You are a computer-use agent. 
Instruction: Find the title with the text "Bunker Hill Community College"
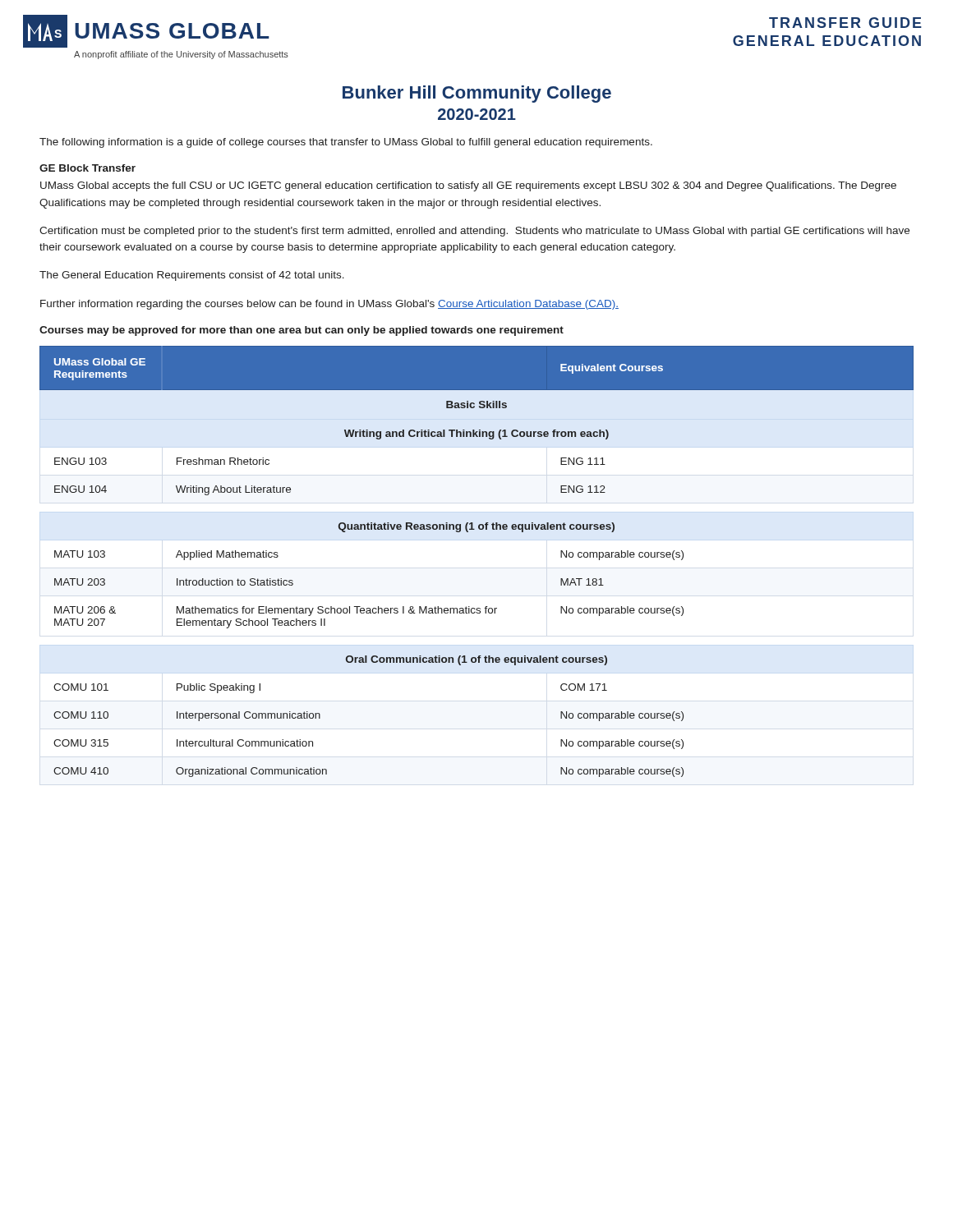point(476,103)
